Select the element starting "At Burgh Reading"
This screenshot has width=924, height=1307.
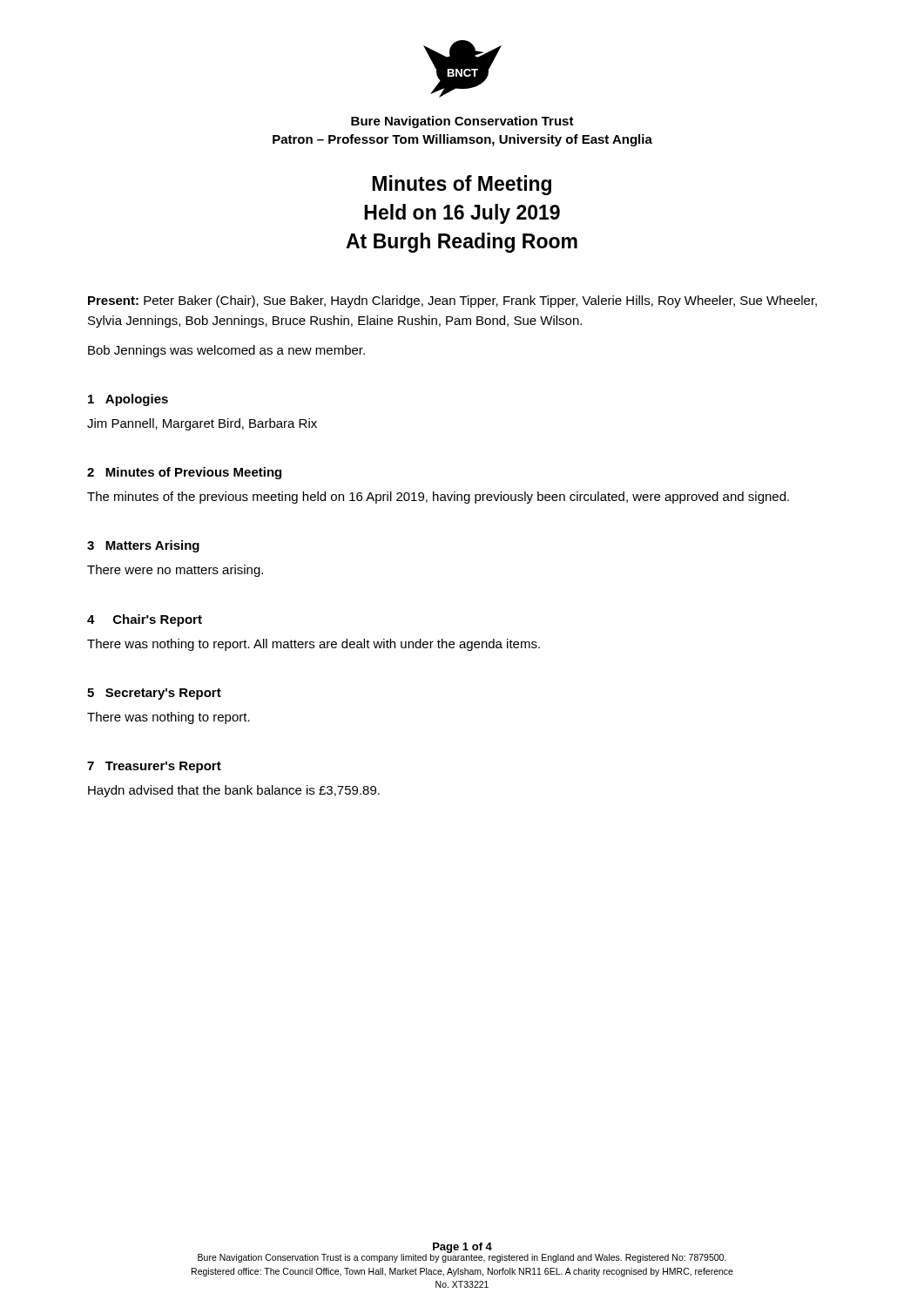[x=462, y=242]
